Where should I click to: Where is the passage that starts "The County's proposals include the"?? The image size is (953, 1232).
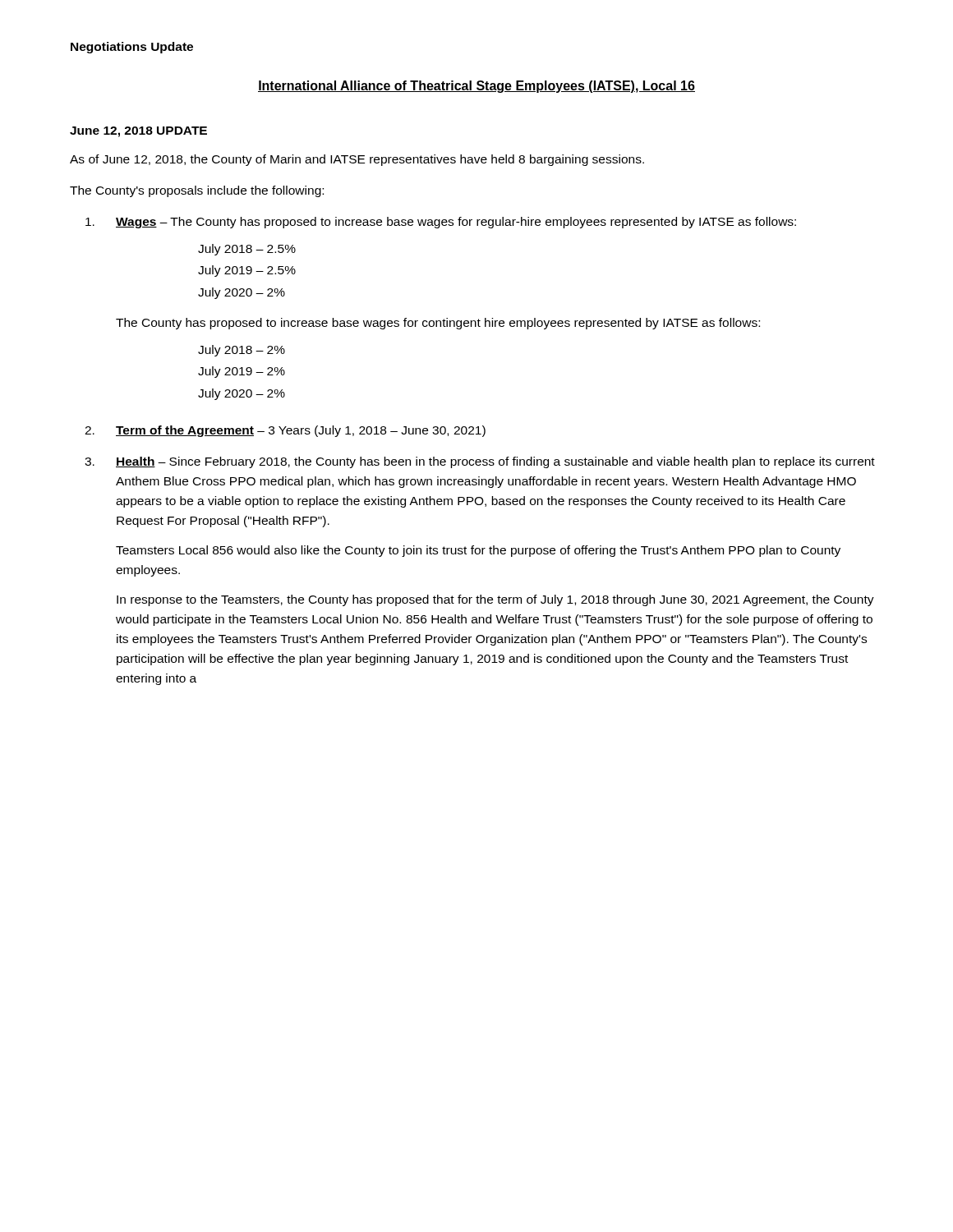click(197, 190)
